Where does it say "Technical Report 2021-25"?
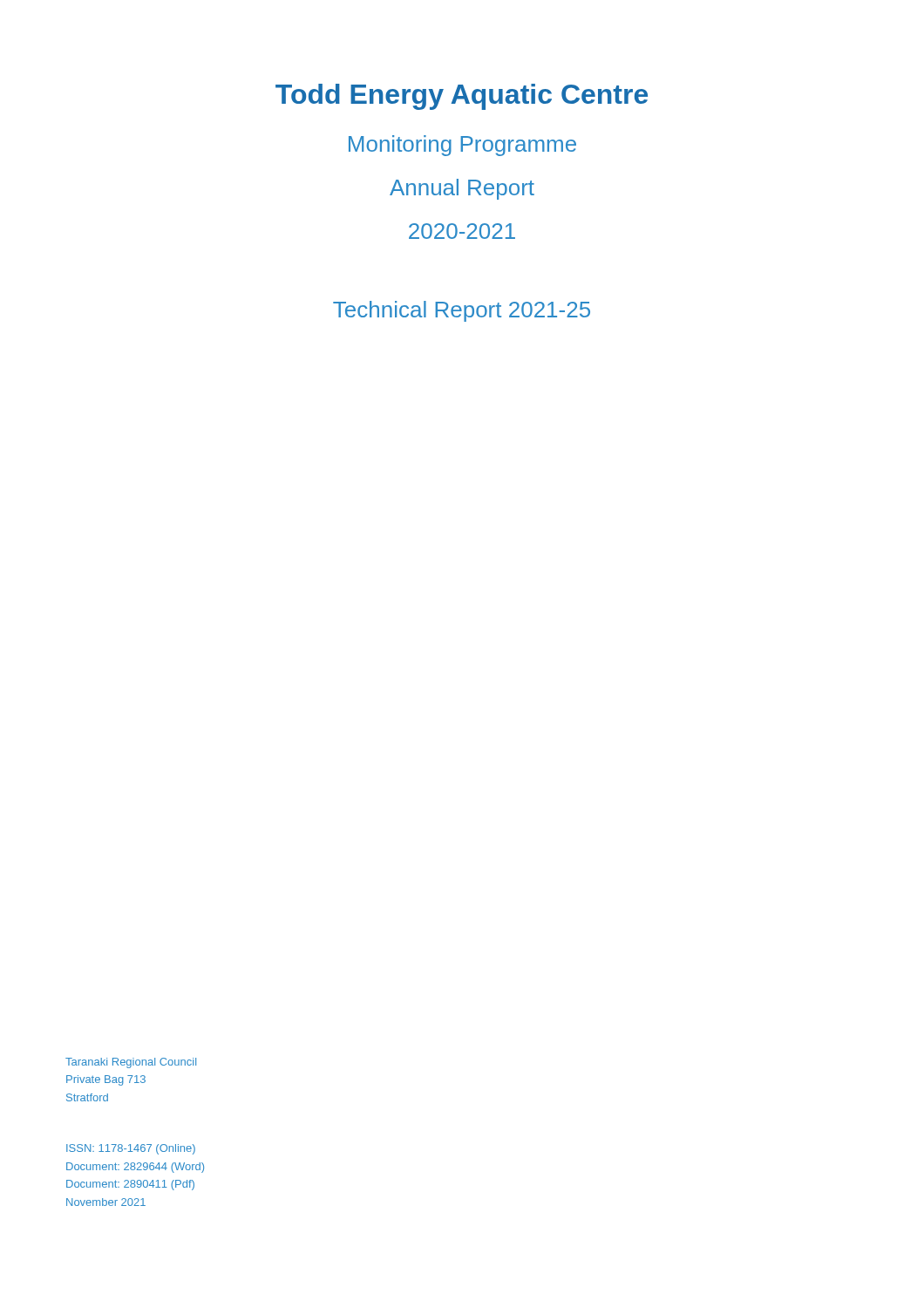The image size is (924, 1308). 462,310
